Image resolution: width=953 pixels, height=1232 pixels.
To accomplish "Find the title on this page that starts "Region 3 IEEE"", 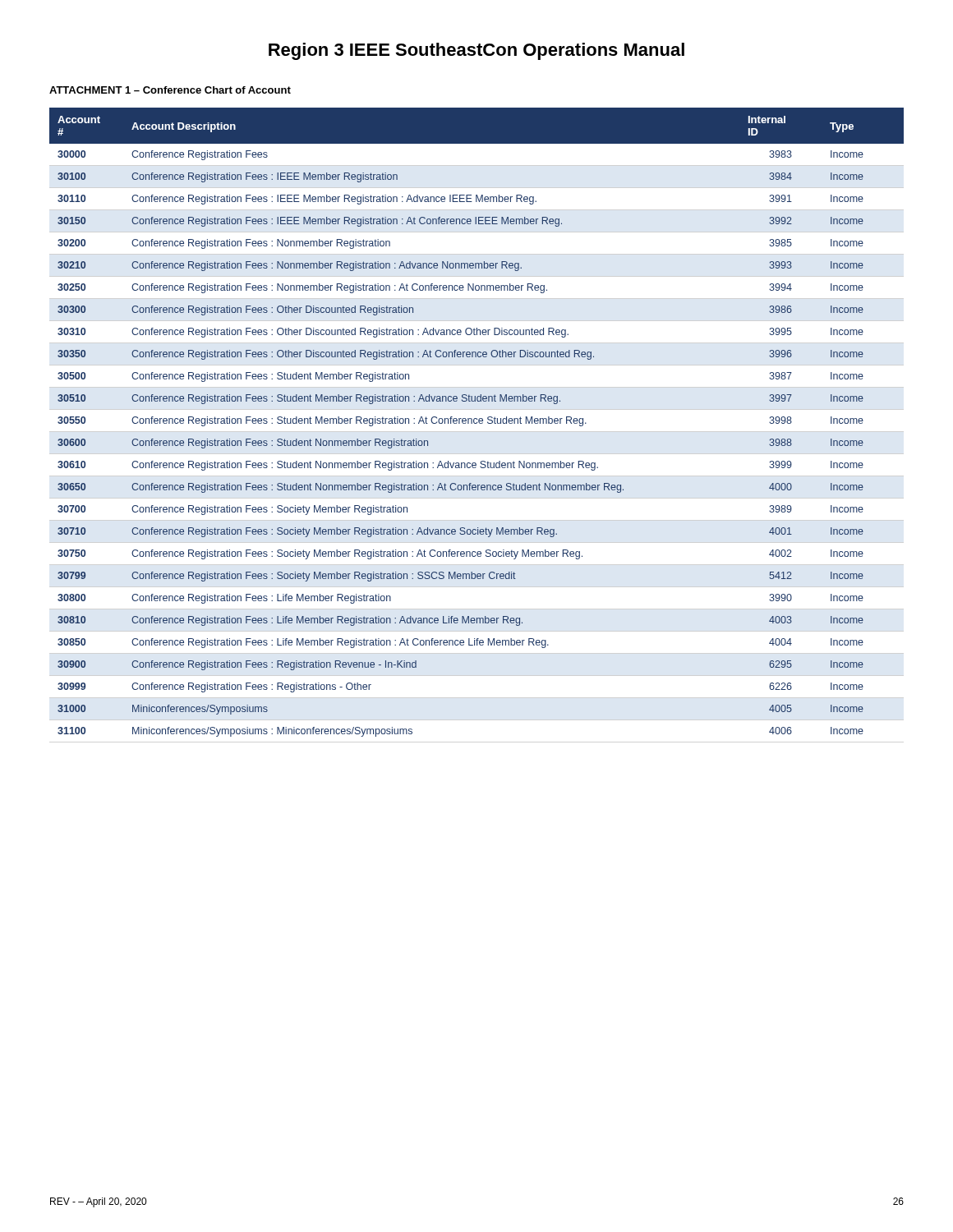I will coord(476,50).
